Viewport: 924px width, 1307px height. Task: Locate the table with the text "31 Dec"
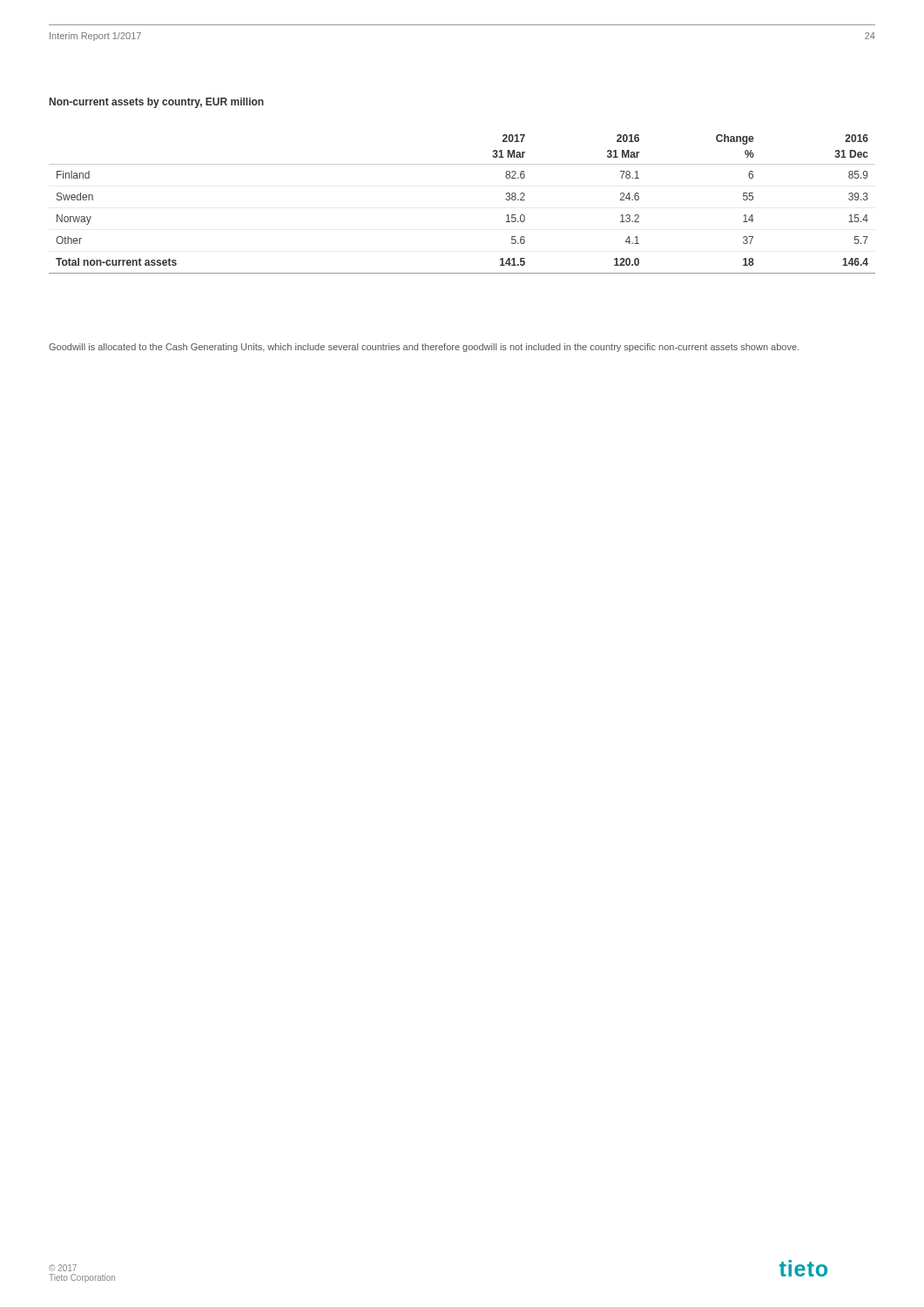point(462,201)
